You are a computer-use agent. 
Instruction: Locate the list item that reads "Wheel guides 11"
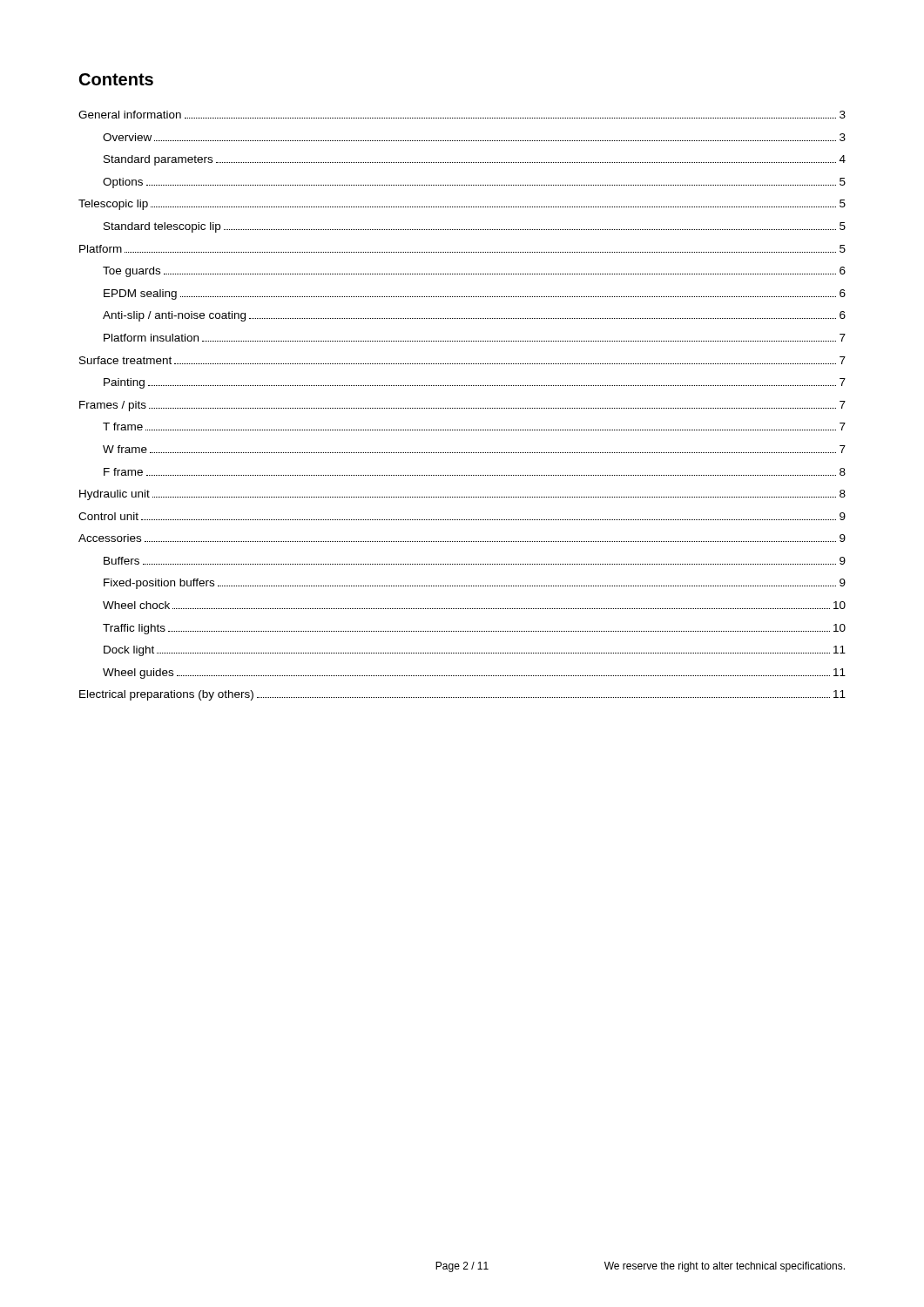tap(474, 672)
